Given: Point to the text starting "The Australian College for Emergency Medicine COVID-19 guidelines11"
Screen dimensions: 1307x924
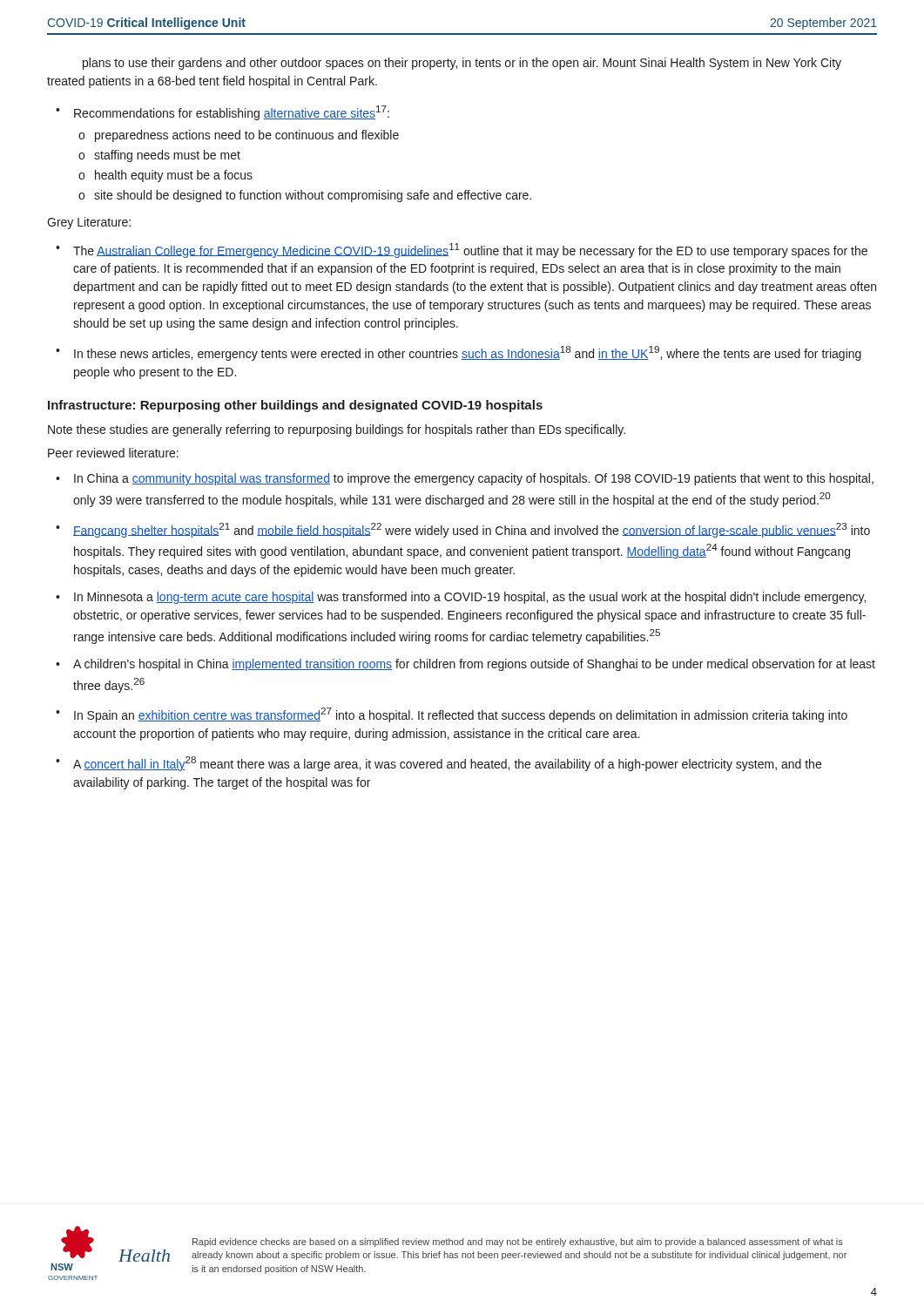Looking at the screenshot, I should [x=475, y=285].
